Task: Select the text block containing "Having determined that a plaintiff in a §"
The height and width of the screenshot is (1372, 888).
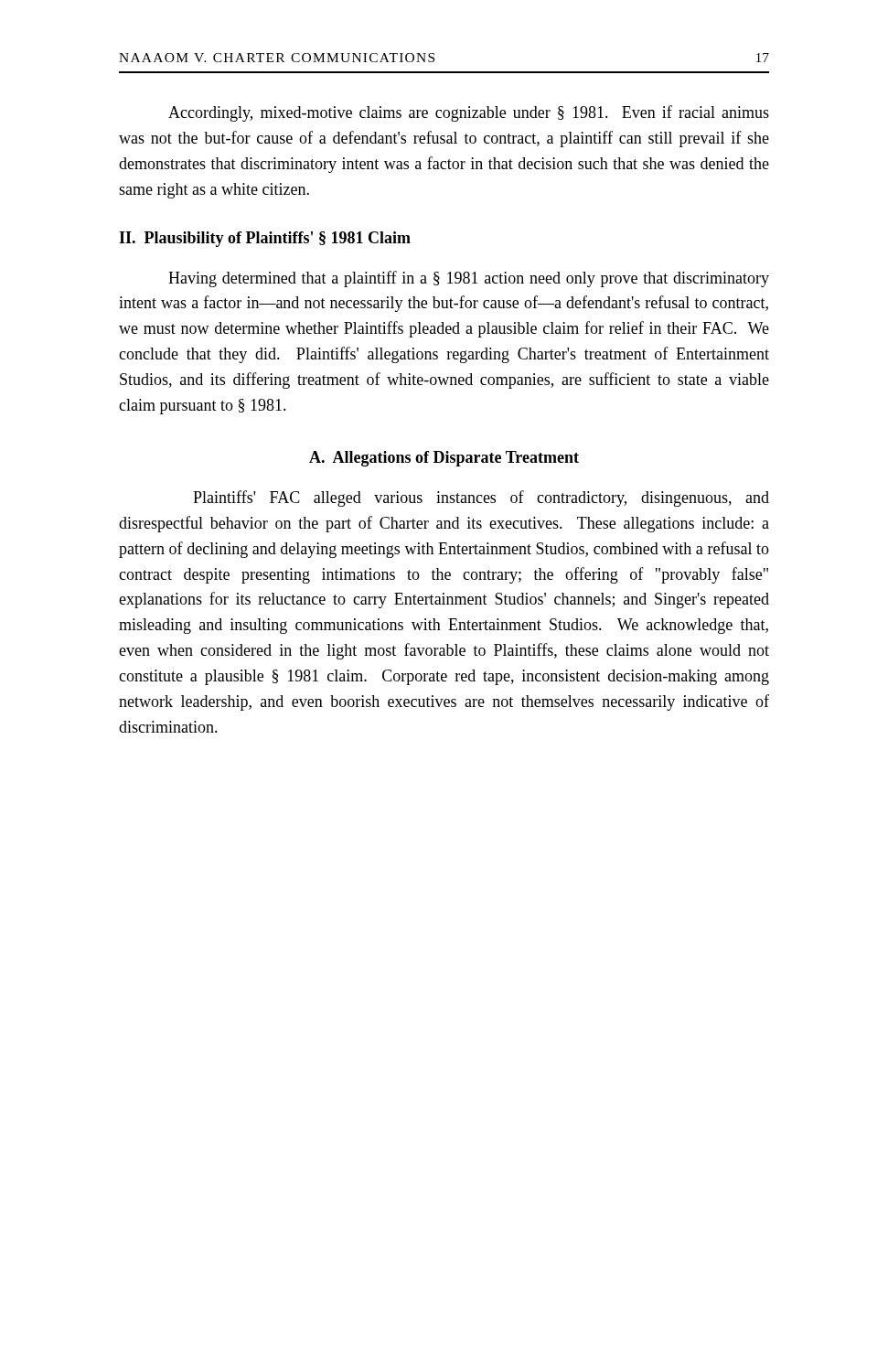Action: point(444,341)
